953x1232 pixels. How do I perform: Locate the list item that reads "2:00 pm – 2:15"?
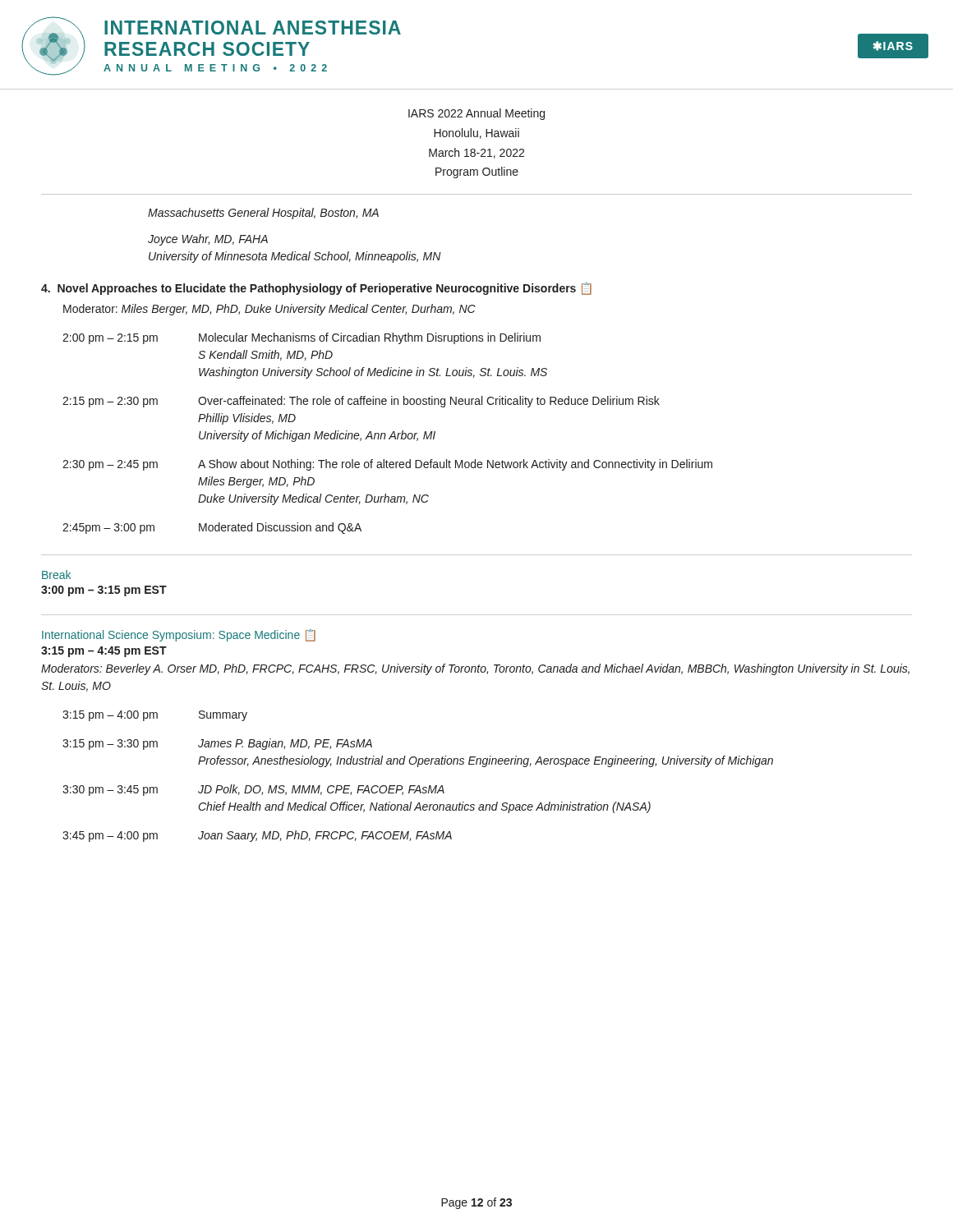[x=305, y=355]
